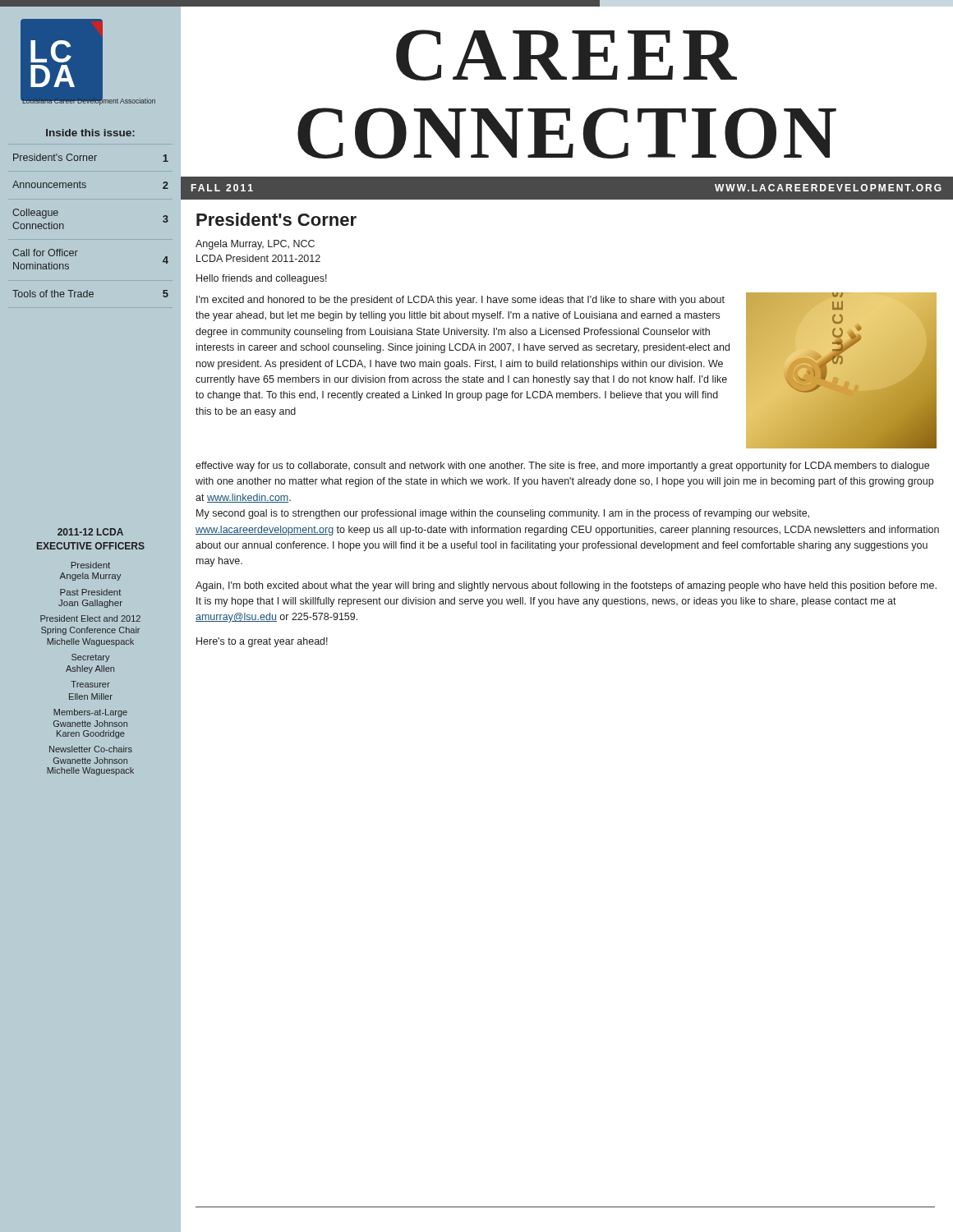Find the passage starting "Angela Murray, LPC, NCC LCDA President 2011-2012"

click(x=258, y=251)
